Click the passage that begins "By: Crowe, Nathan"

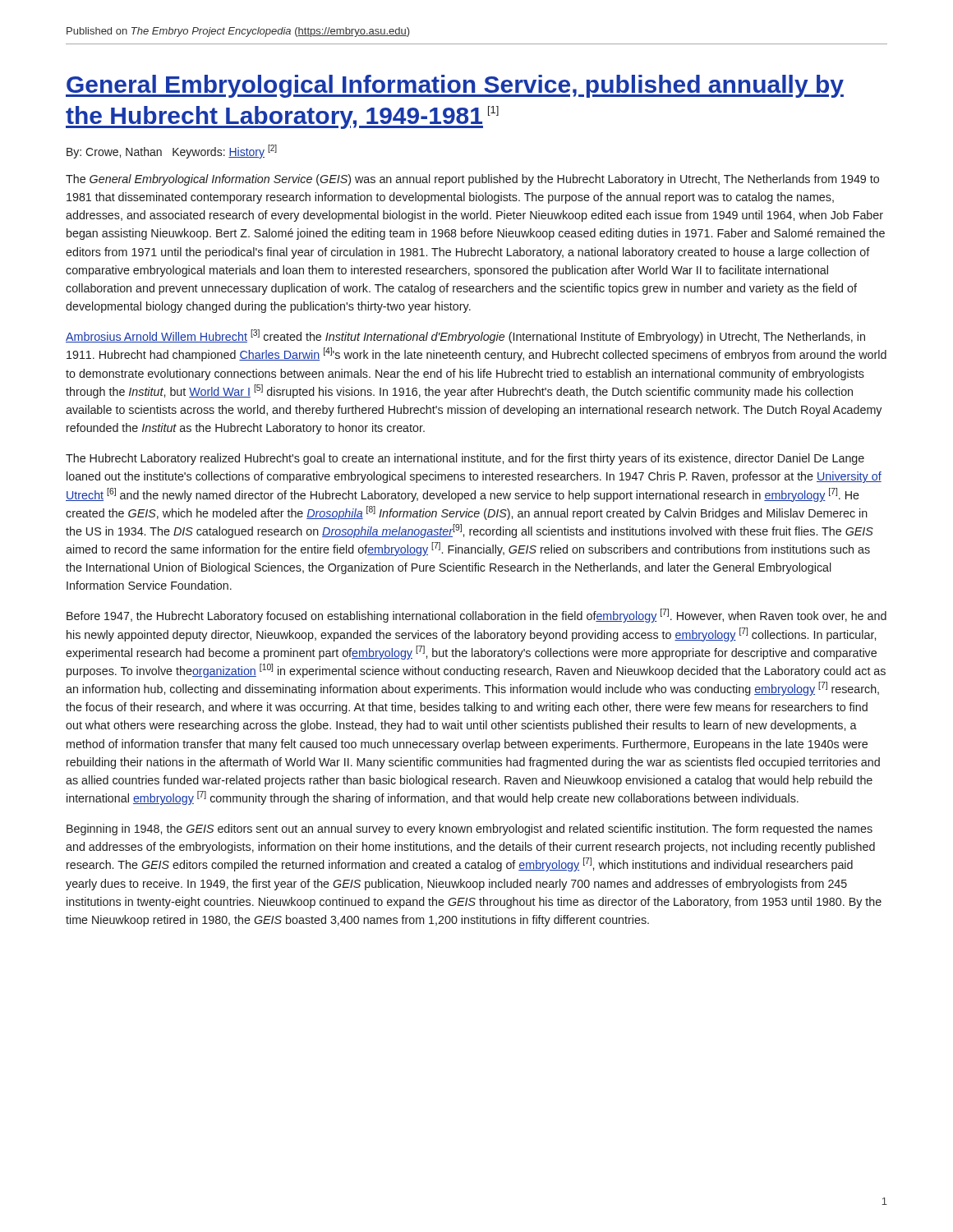pos(171,152)
